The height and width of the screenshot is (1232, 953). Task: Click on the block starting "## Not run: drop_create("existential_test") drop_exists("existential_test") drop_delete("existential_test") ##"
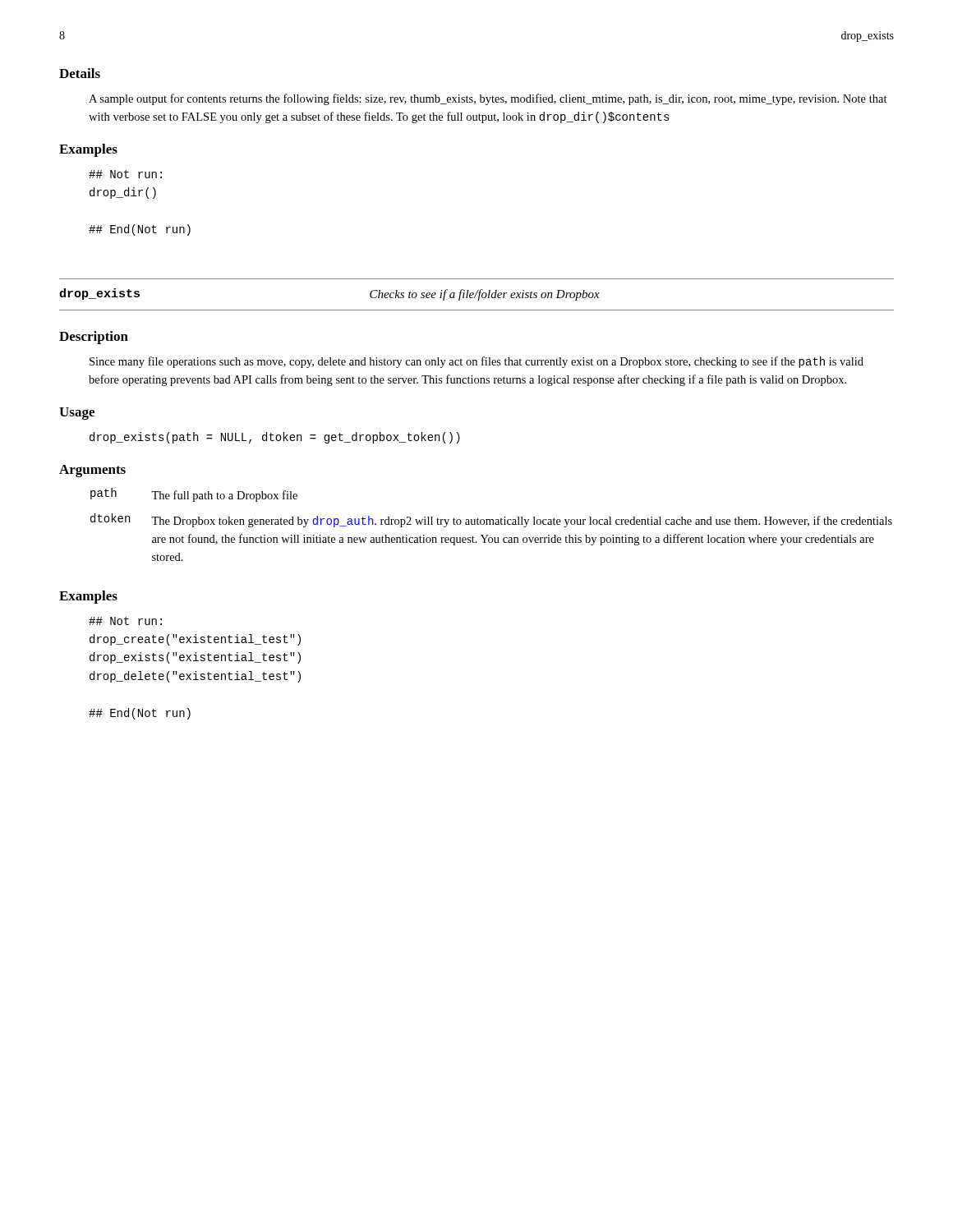(x=196, y=667)
